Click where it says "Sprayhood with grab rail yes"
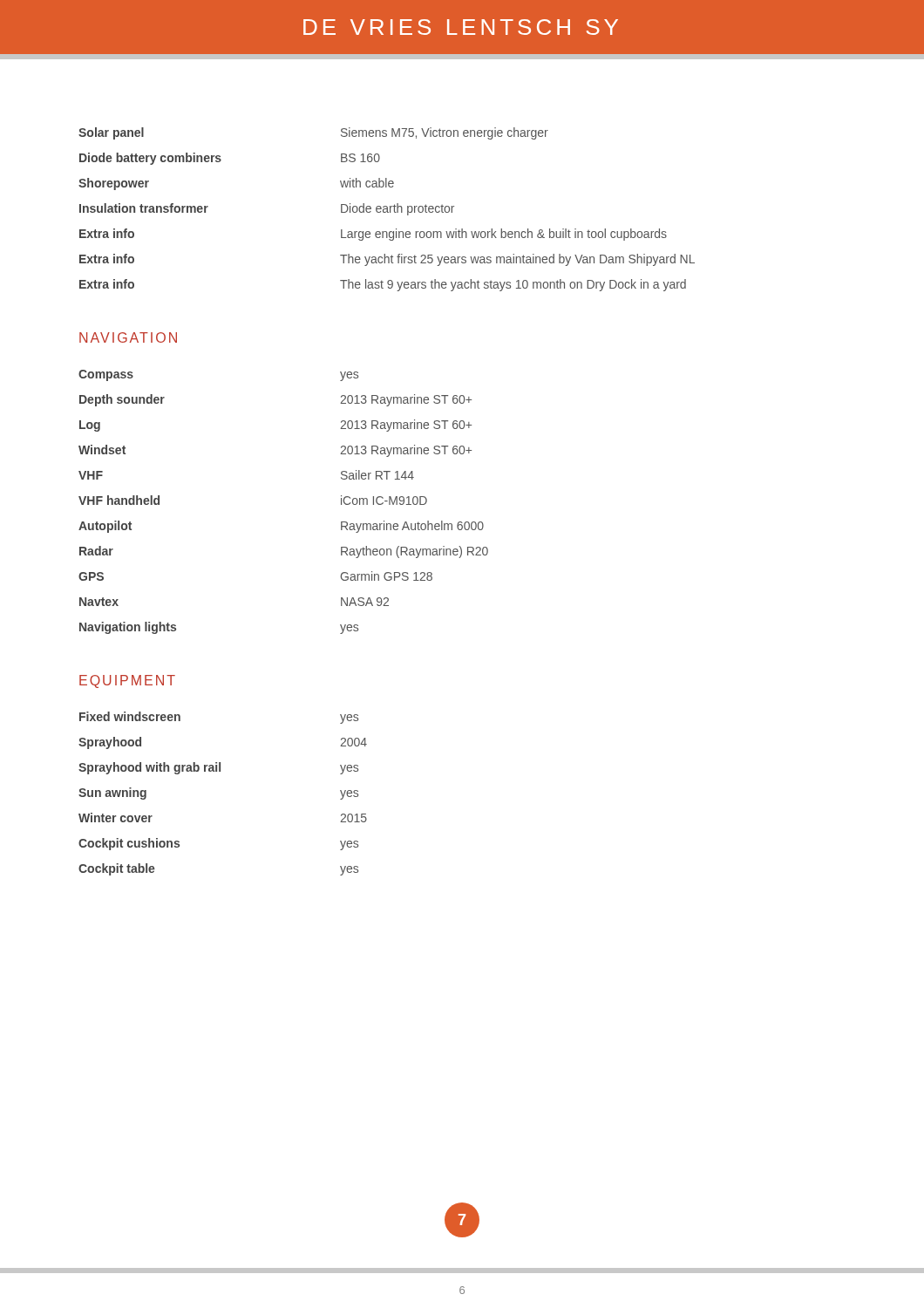The image size is (924, 1308). tap(218, 768)
